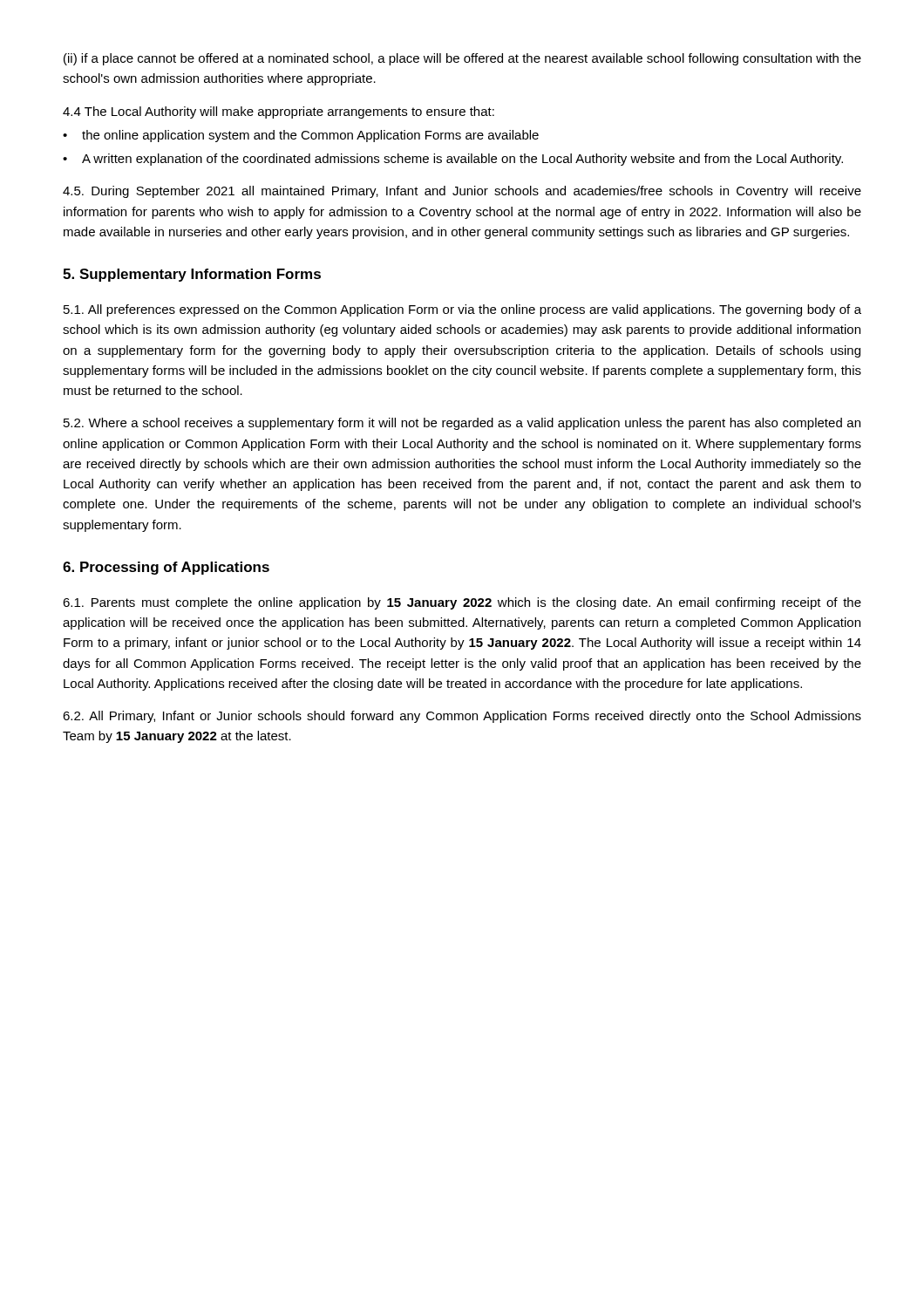Viewport: 924px width, 1308px height.
Task: Navigate to the text block starting "2. All Primary, Infant or Junior schools should"
Action: pyautogui.click(x=462, y=726)
